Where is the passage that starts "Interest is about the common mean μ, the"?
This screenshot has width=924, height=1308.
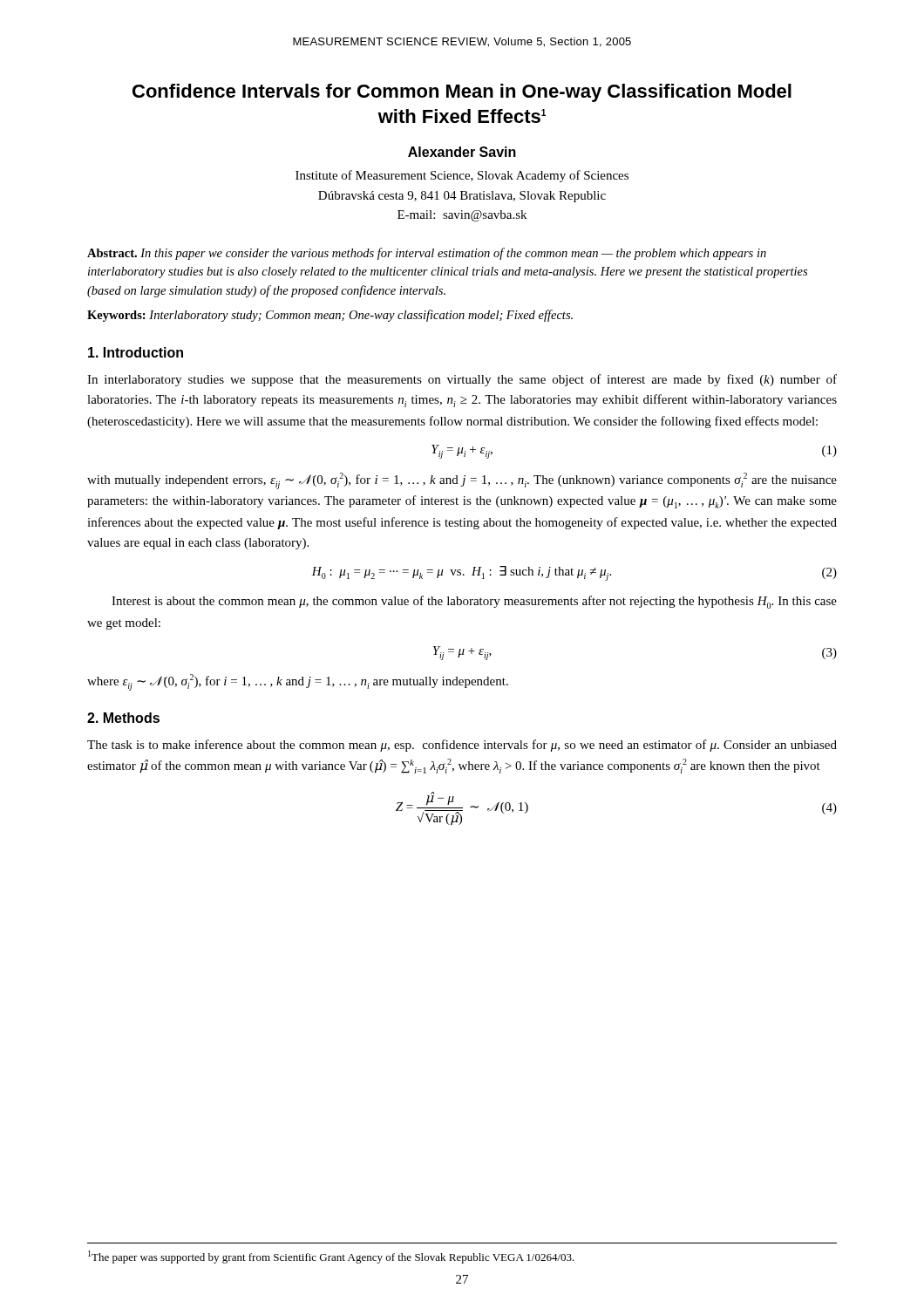click(462, 612)
